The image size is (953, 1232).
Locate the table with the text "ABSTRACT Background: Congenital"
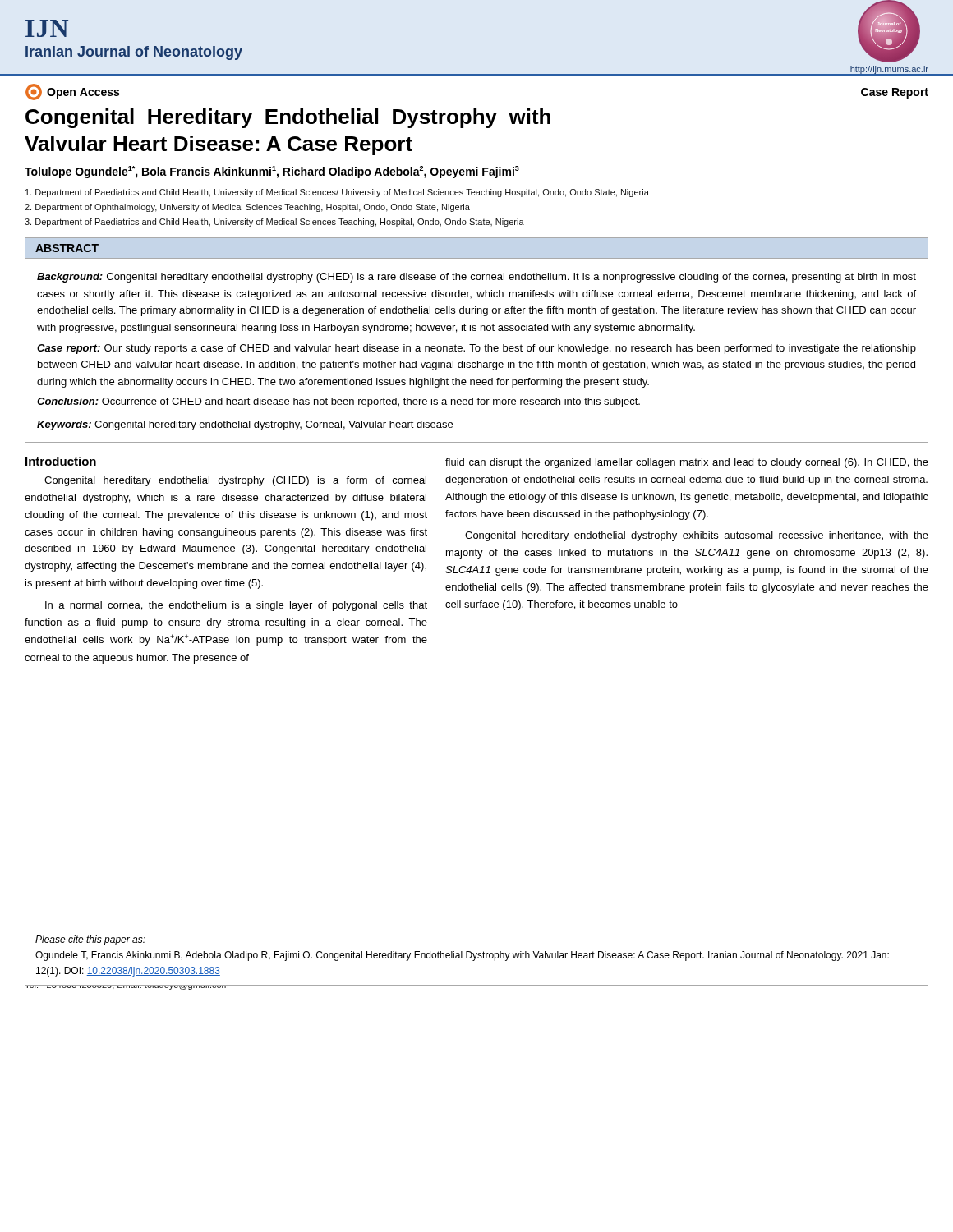[x=476, y=340]
